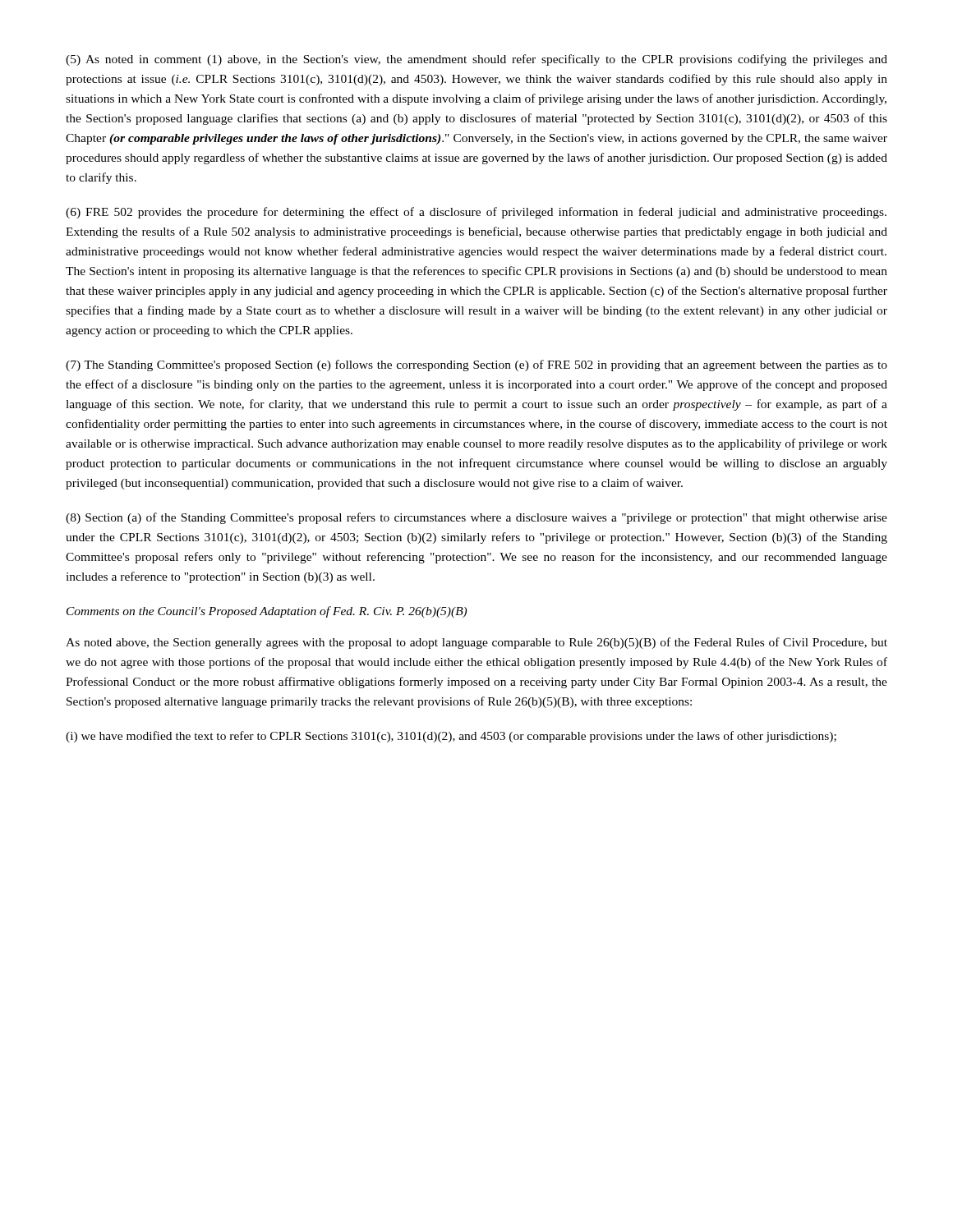The image size is (953, 1232).
Task: Navigate to the region starting "(i) we have modified the text"
Action: click(x=451, y=736)
